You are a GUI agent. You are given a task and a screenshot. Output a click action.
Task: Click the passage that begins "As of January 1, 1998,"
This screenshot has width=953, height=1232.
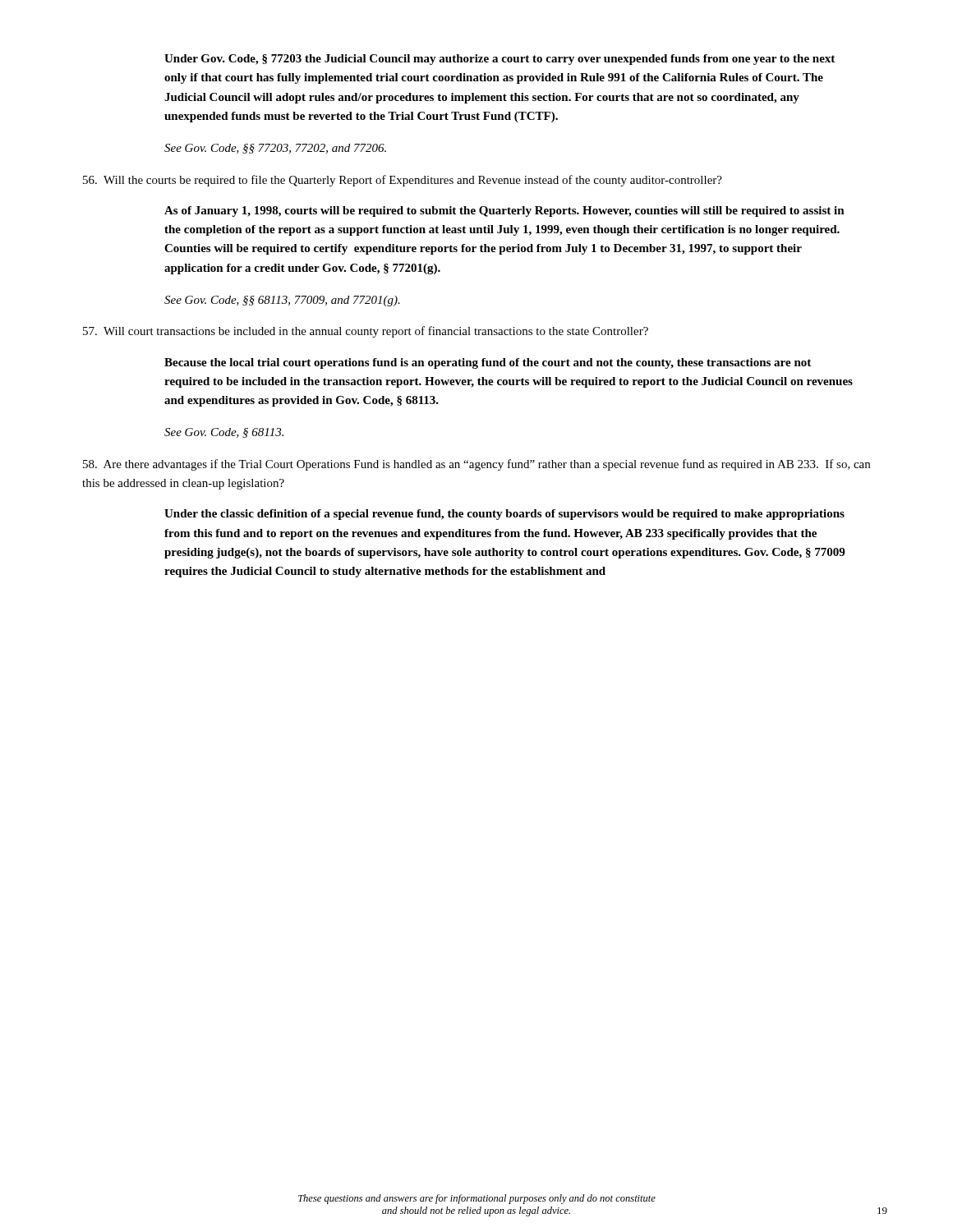pos(504,239)
